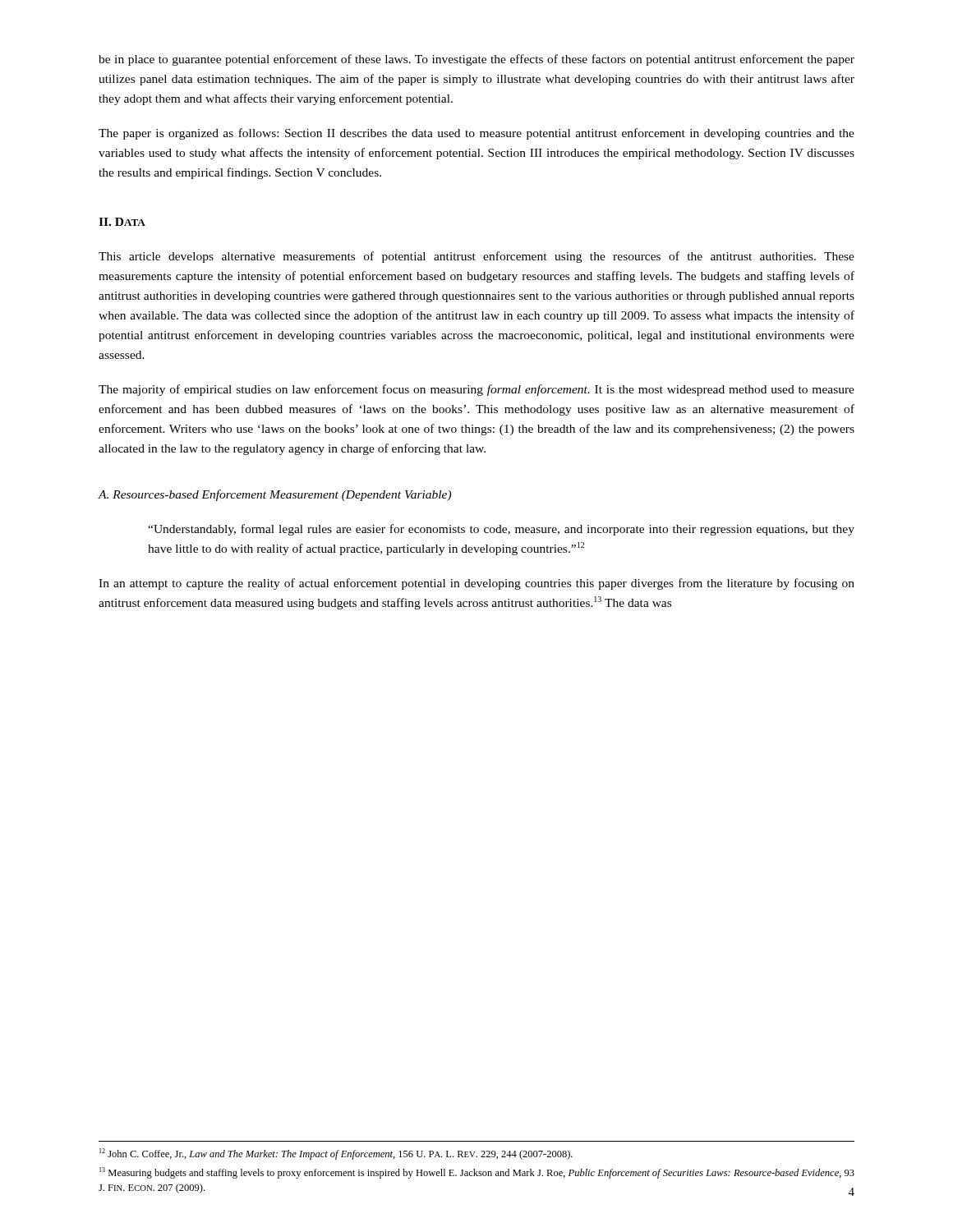Point to the block starting "The paper is organized as follows: Section II"

point(476,153)
